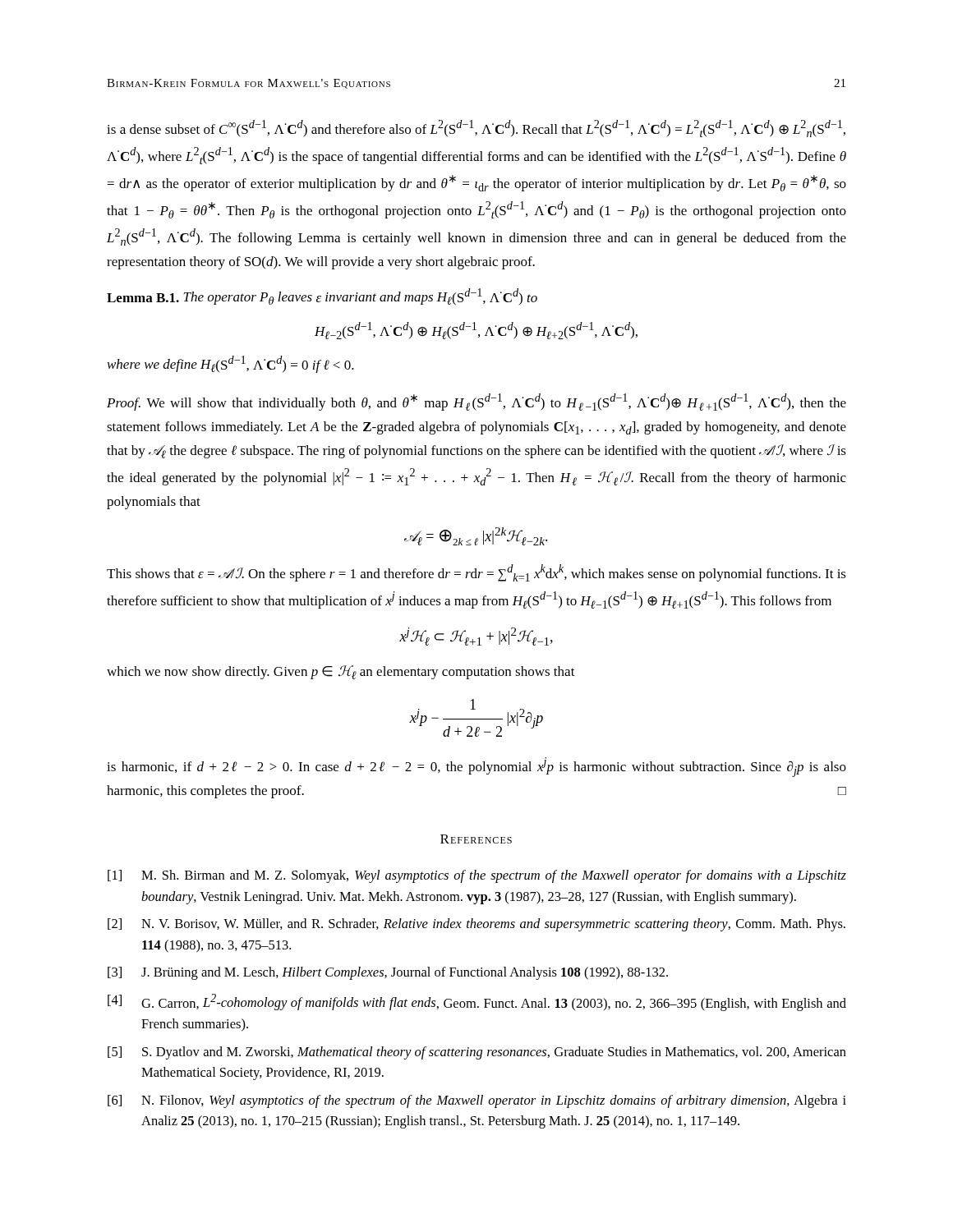Find the text block that reads "This shows that ε = 𝒜/ℐ. On"
The width and height of the screenshot is (953, 1232).
click(476, 588)
